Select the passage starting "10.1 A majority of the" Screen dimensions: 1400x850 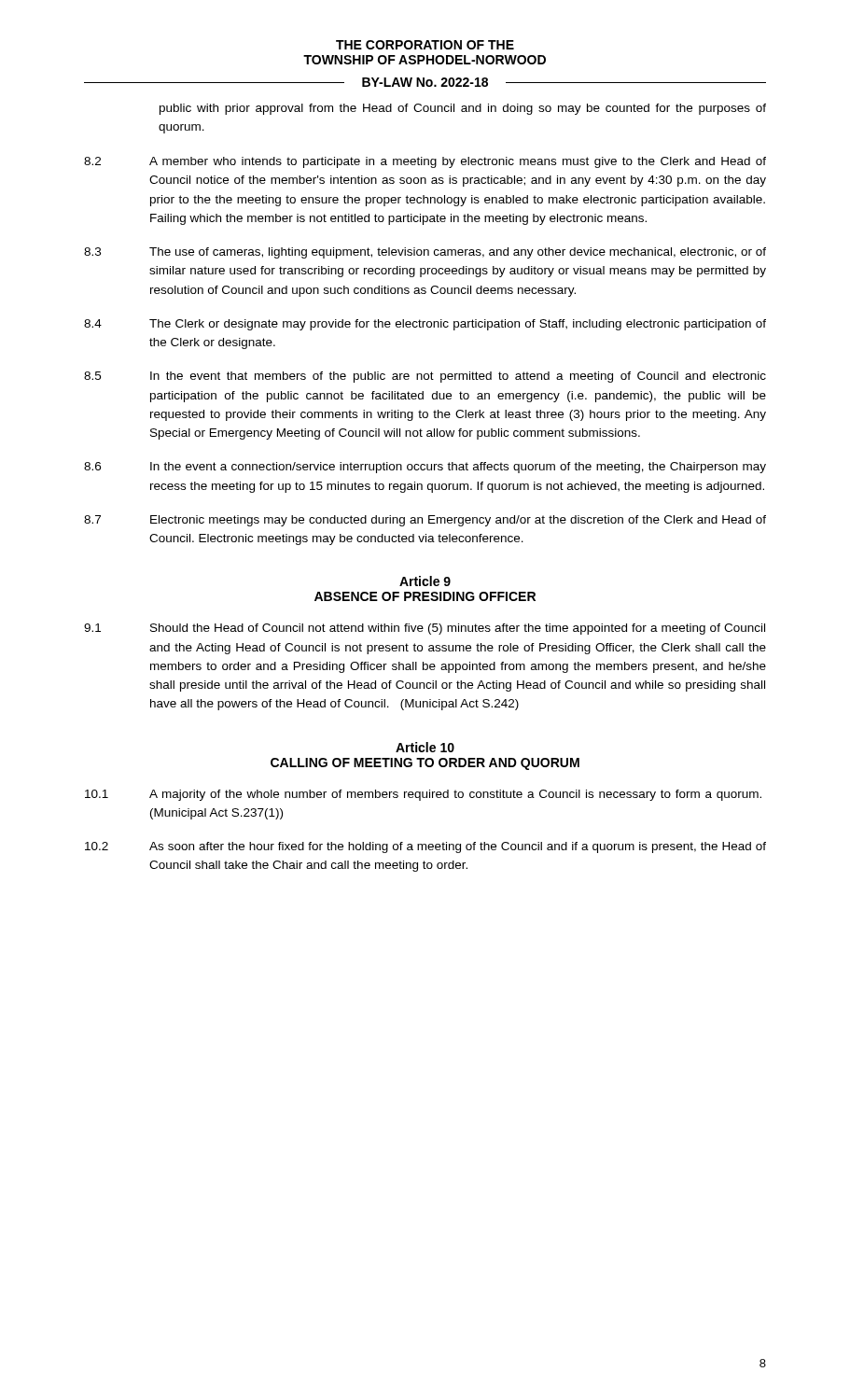point(425,803)
